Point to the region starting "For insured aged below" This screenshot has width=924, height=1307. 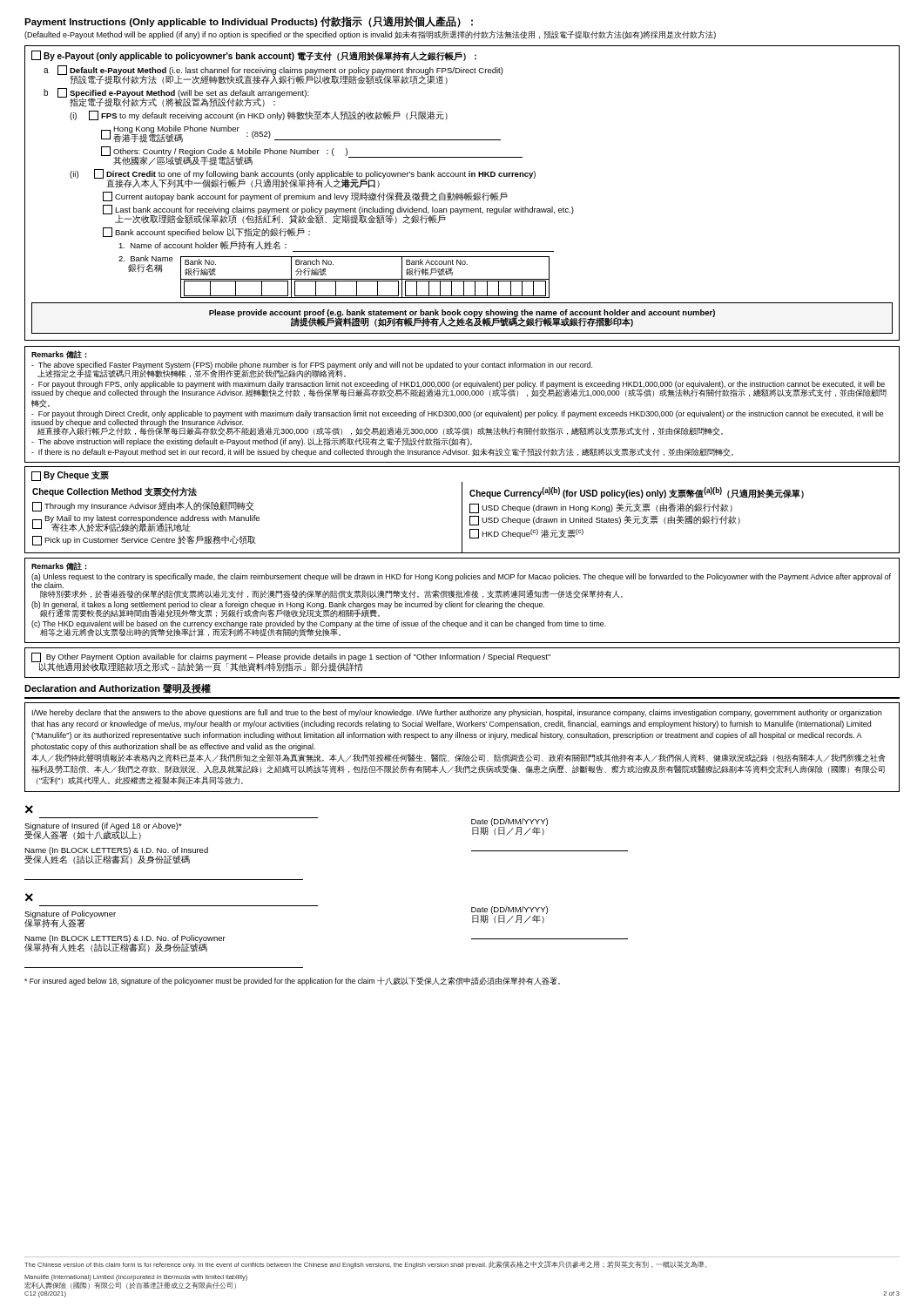[295, 981]
